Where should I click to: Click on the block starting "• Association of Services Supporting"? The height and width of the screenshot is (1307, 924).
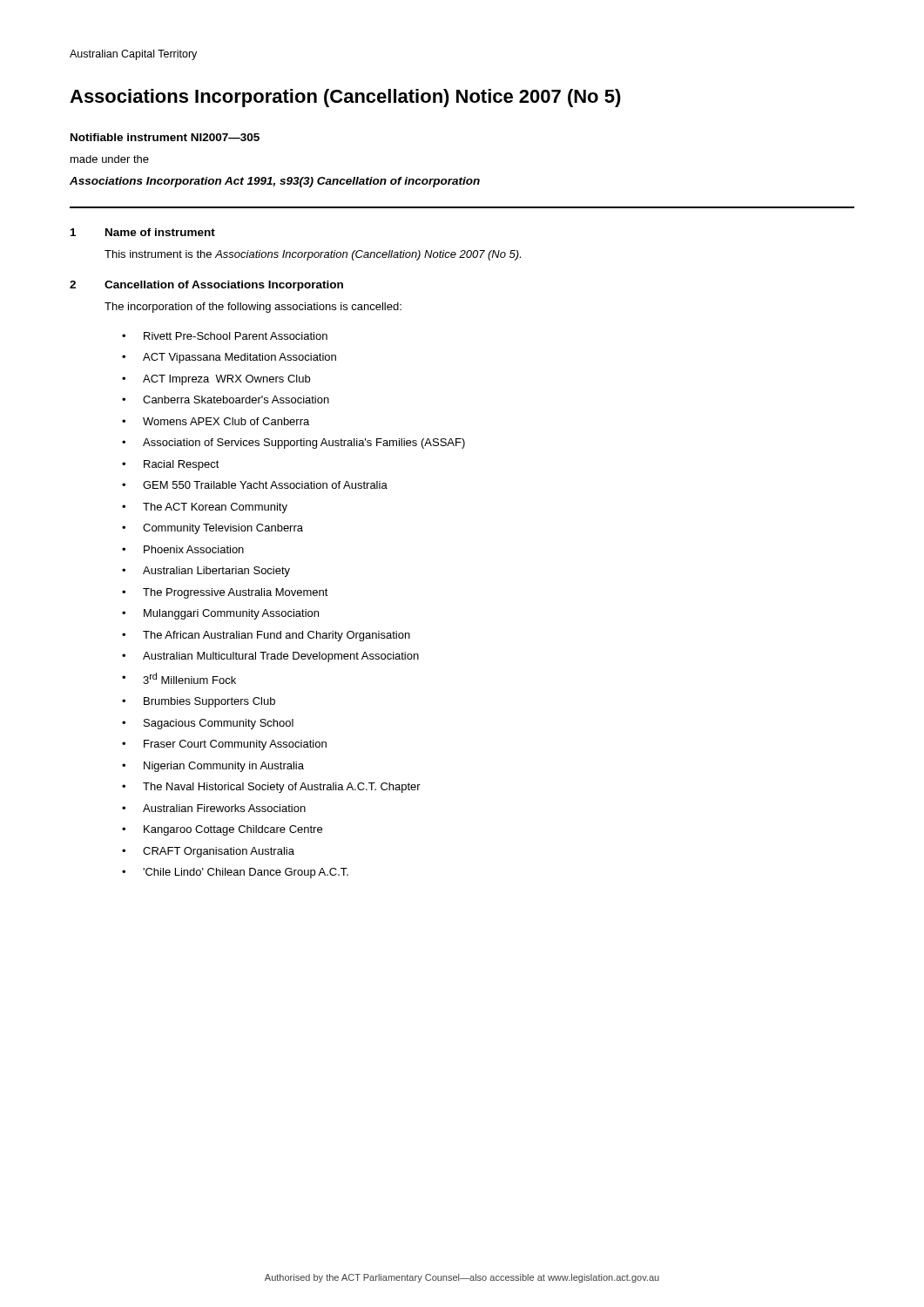[x=294, y=443]
